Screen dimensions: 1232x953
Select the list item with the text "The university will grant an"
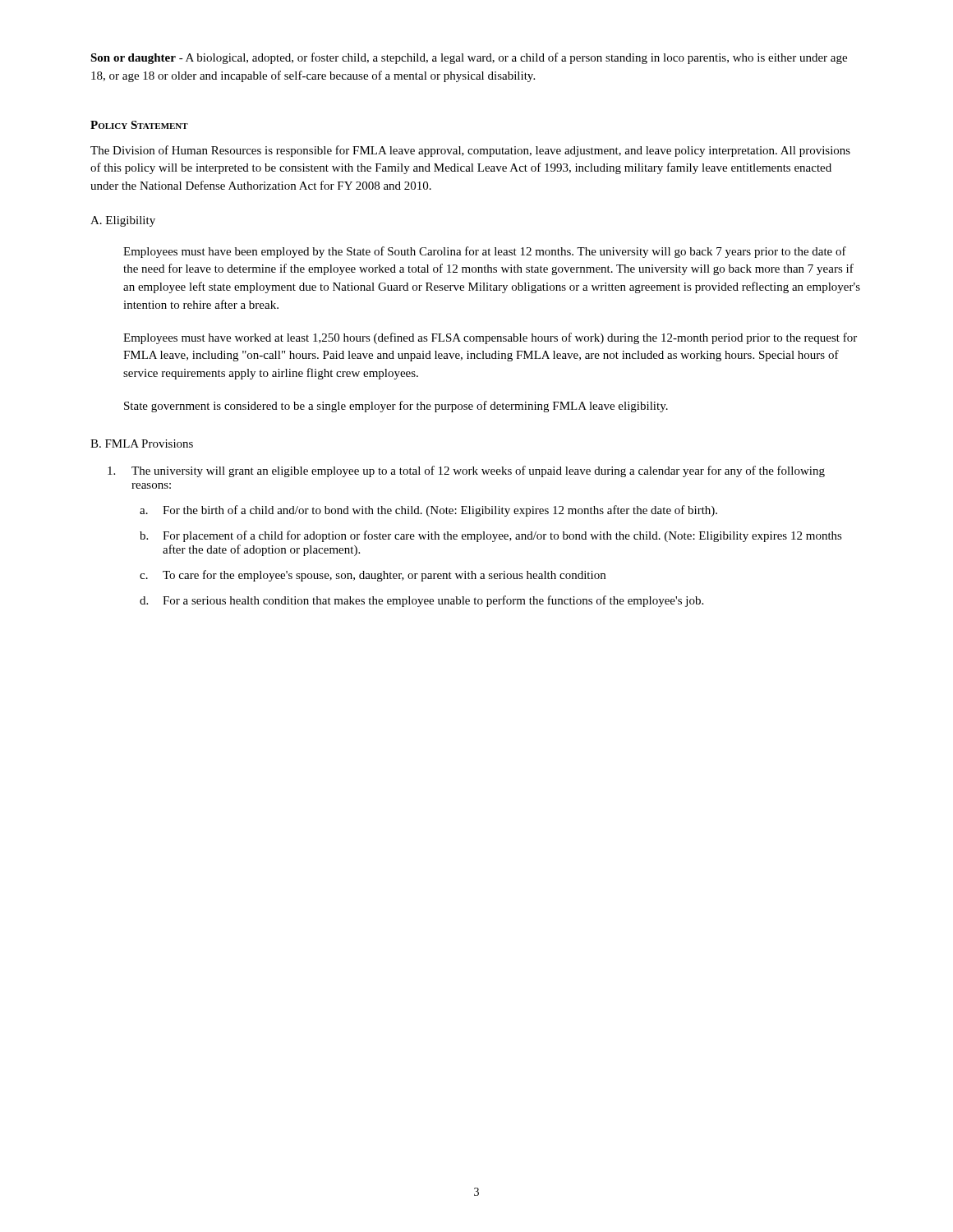click(485, 478)
